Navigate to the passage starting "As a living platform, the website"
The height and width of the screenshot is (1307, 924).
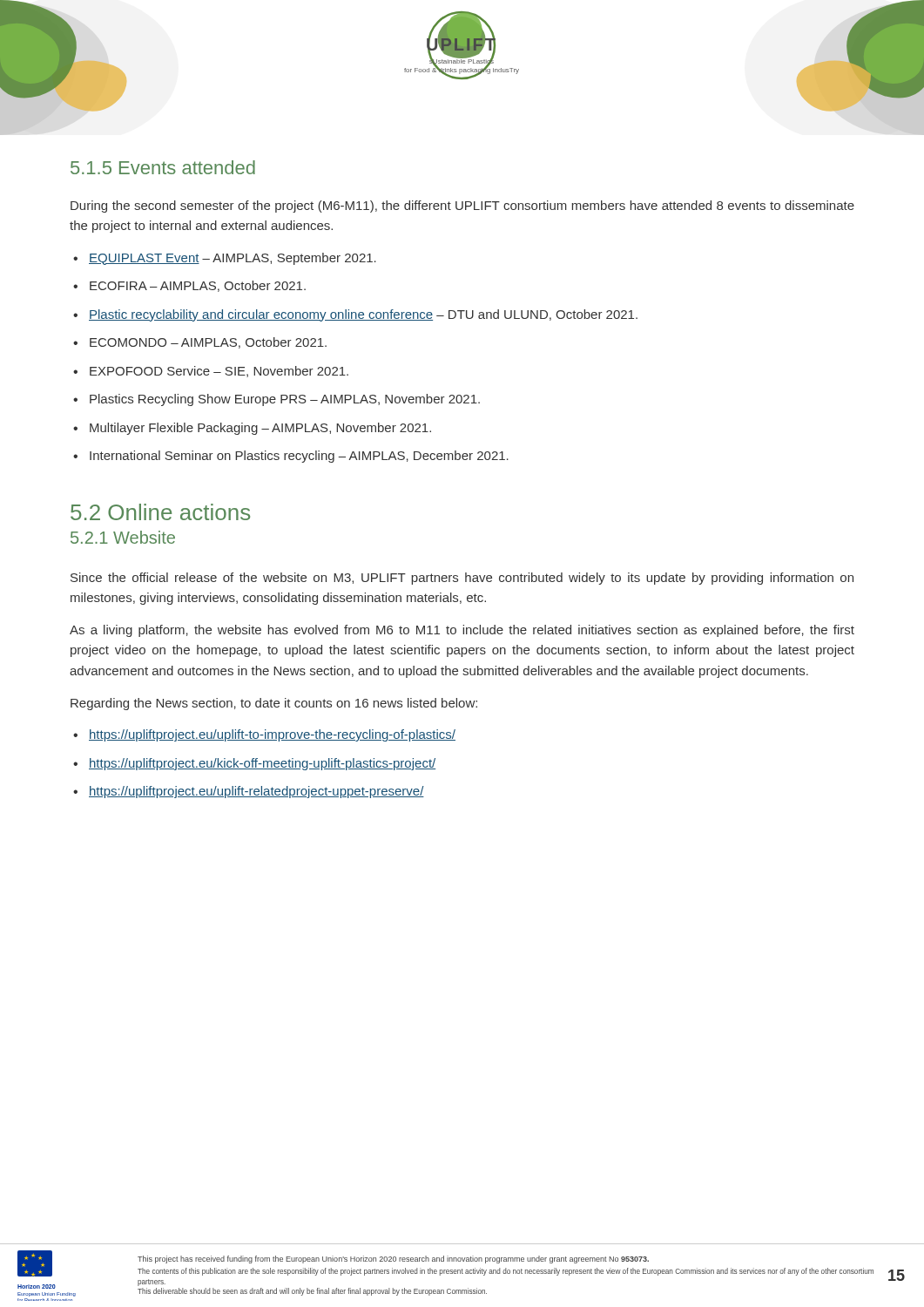[x=462, y=650]
